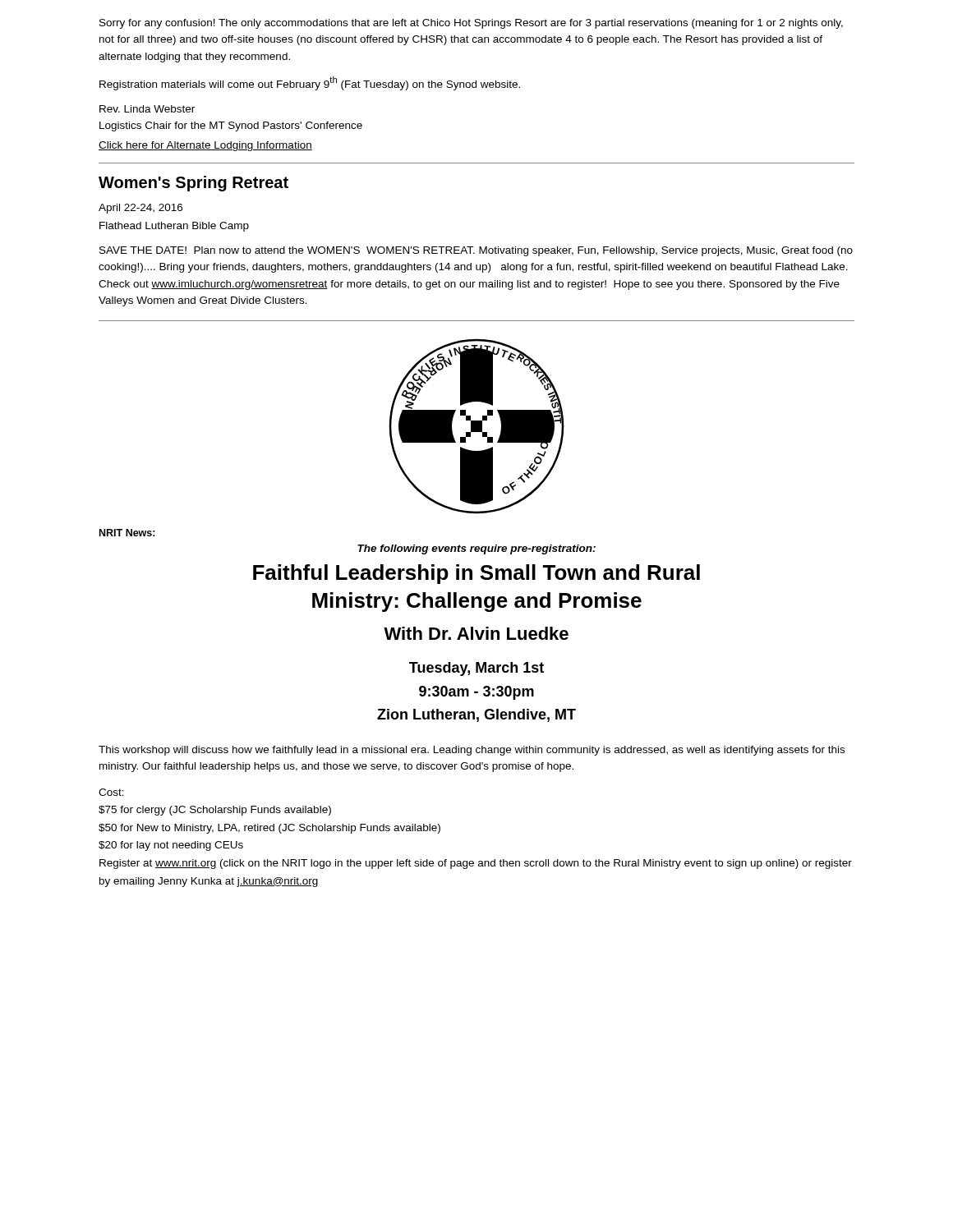Locate the text block that says "SAVE THE DATE! Plan"
Screen dimensions: 1232x953
click(476, 275)
